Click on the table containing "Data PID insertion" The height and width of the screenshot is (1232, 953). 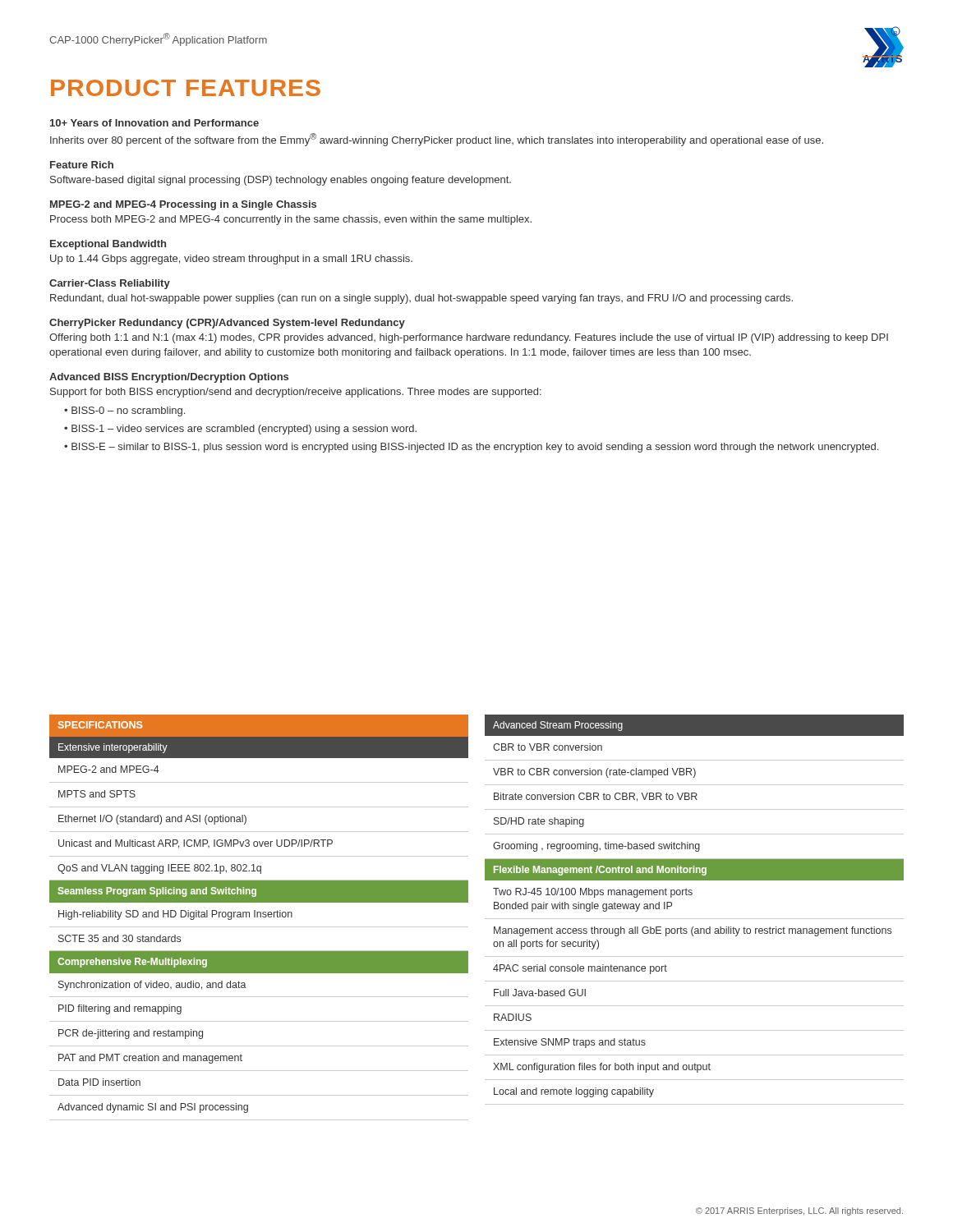click(x=259, y=917)
